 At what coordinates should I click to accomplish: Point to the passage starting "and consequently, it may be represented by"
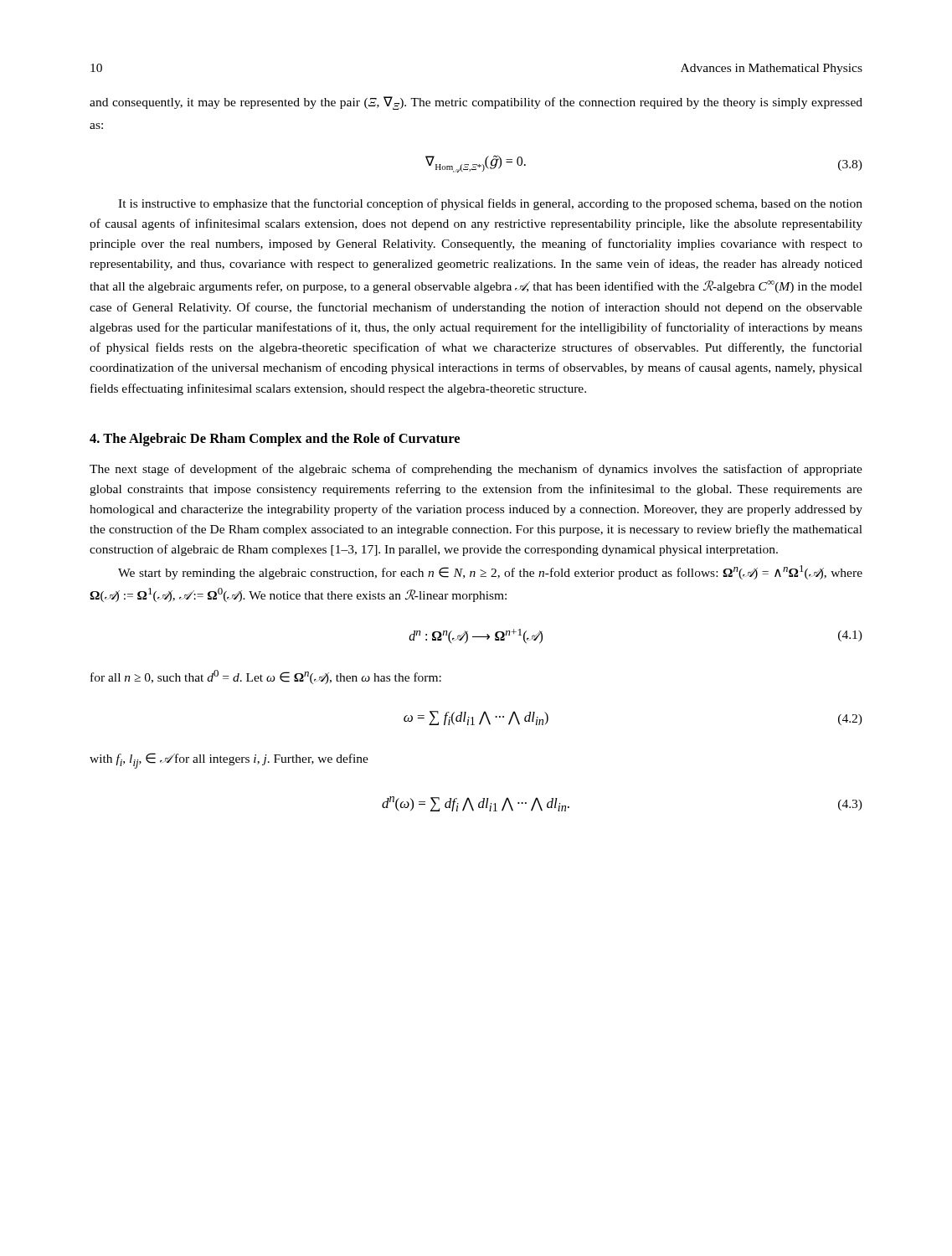[476, 113]
